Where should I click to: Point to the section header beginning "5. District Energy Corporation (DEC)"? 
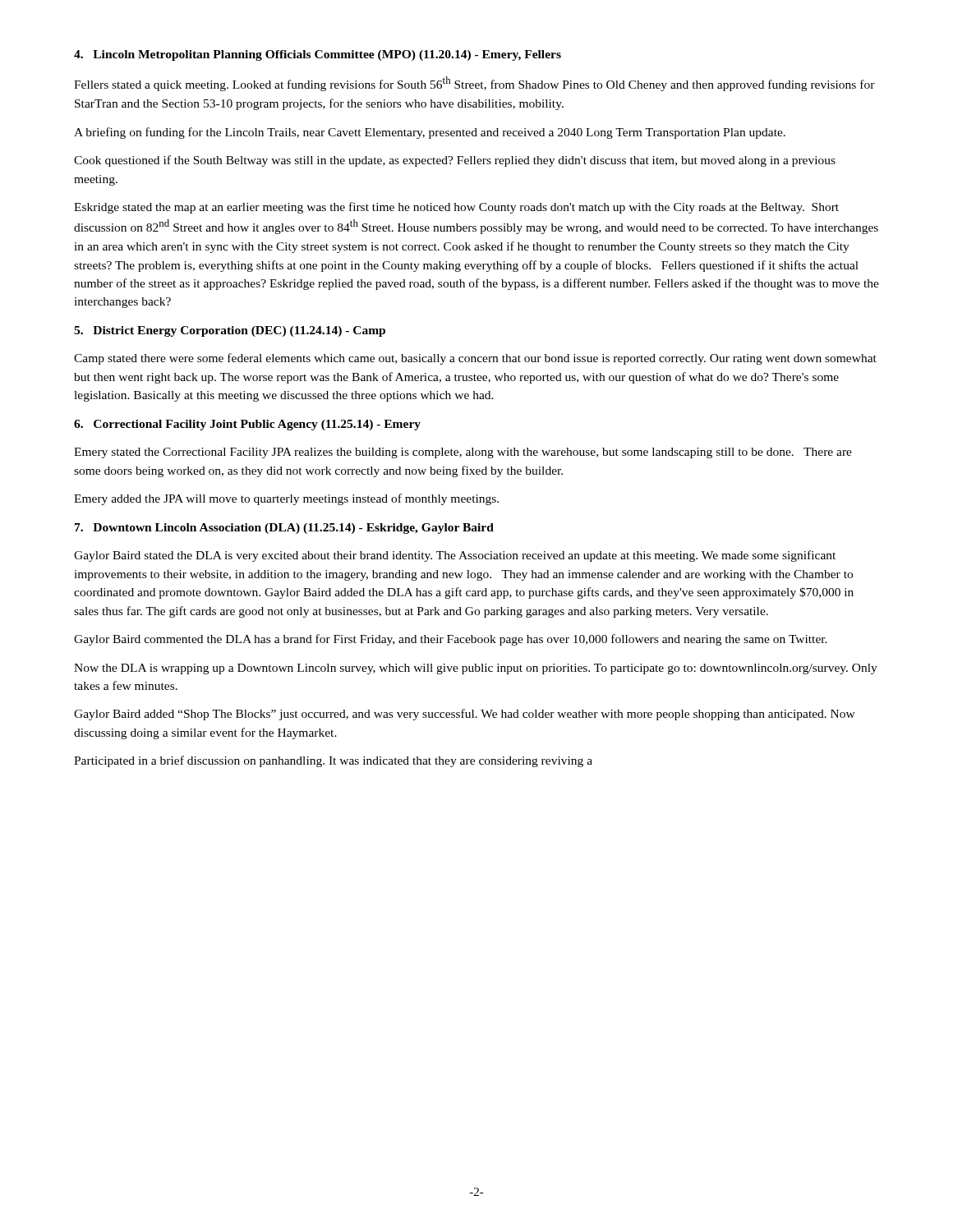tap(230, 330)
